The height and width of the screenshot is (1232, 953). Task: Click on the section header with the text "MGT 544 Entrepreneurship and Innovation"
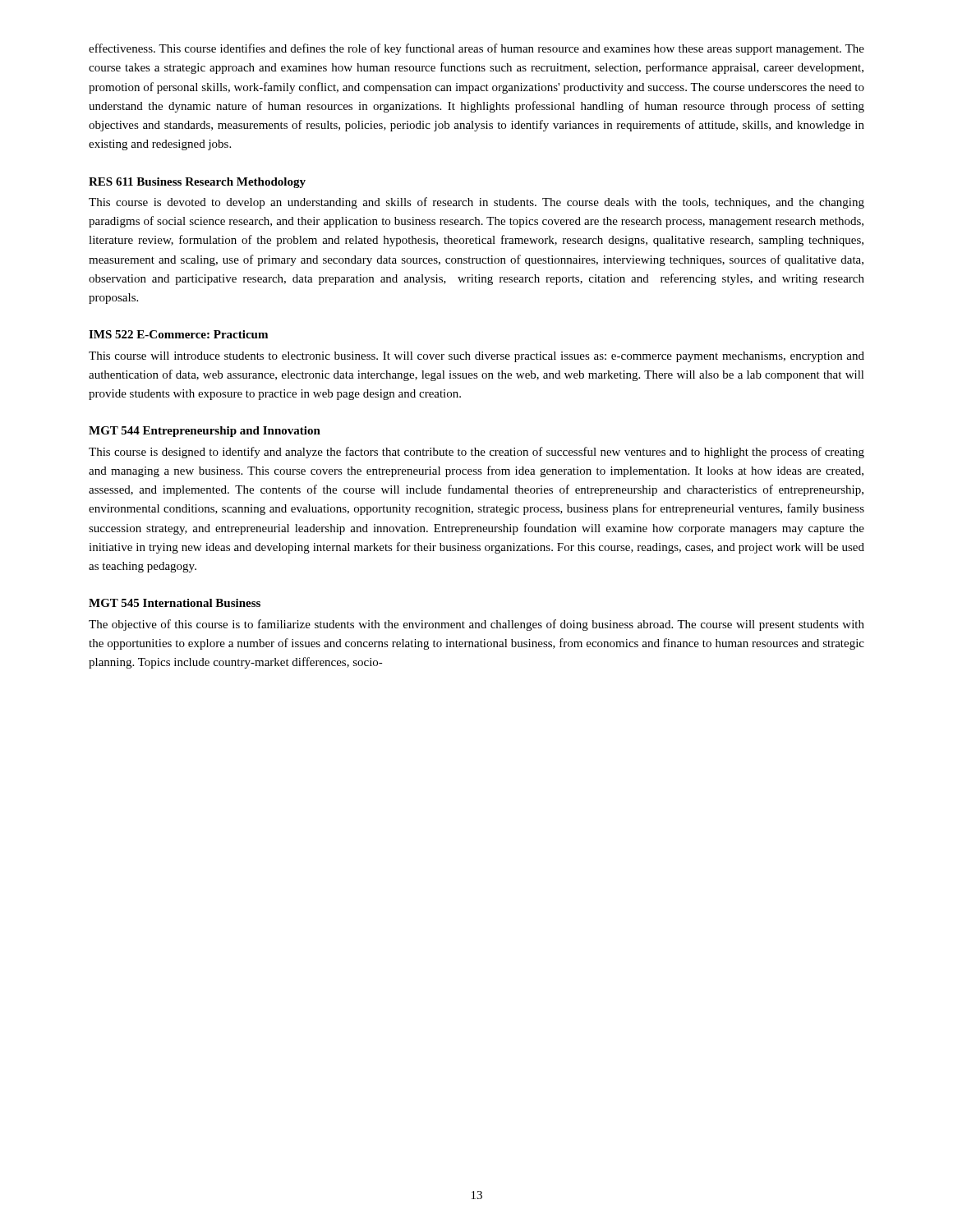205,432
